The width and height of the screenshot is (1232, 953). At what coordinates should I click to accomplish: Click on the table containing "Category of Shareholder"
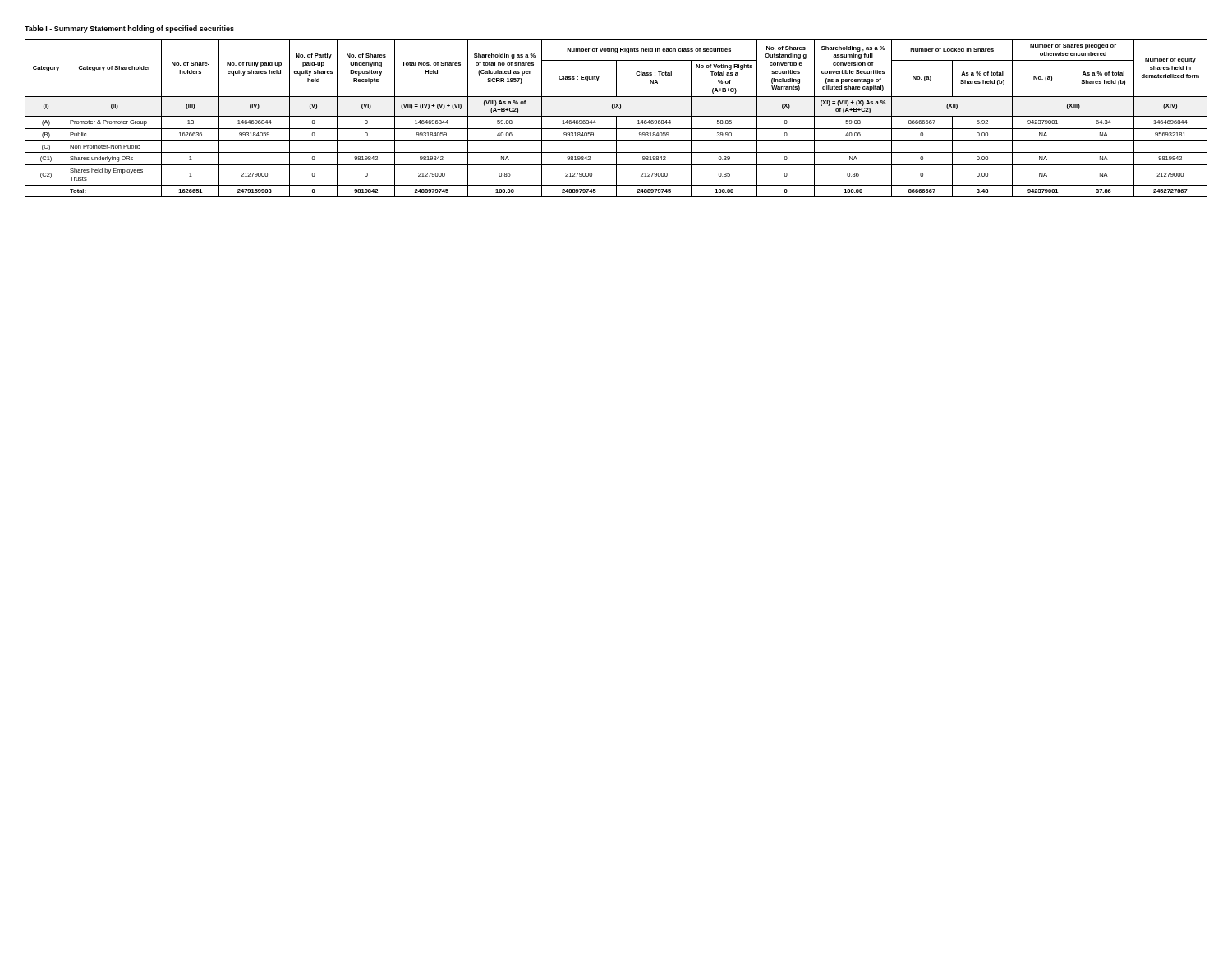tap(616, 118)
